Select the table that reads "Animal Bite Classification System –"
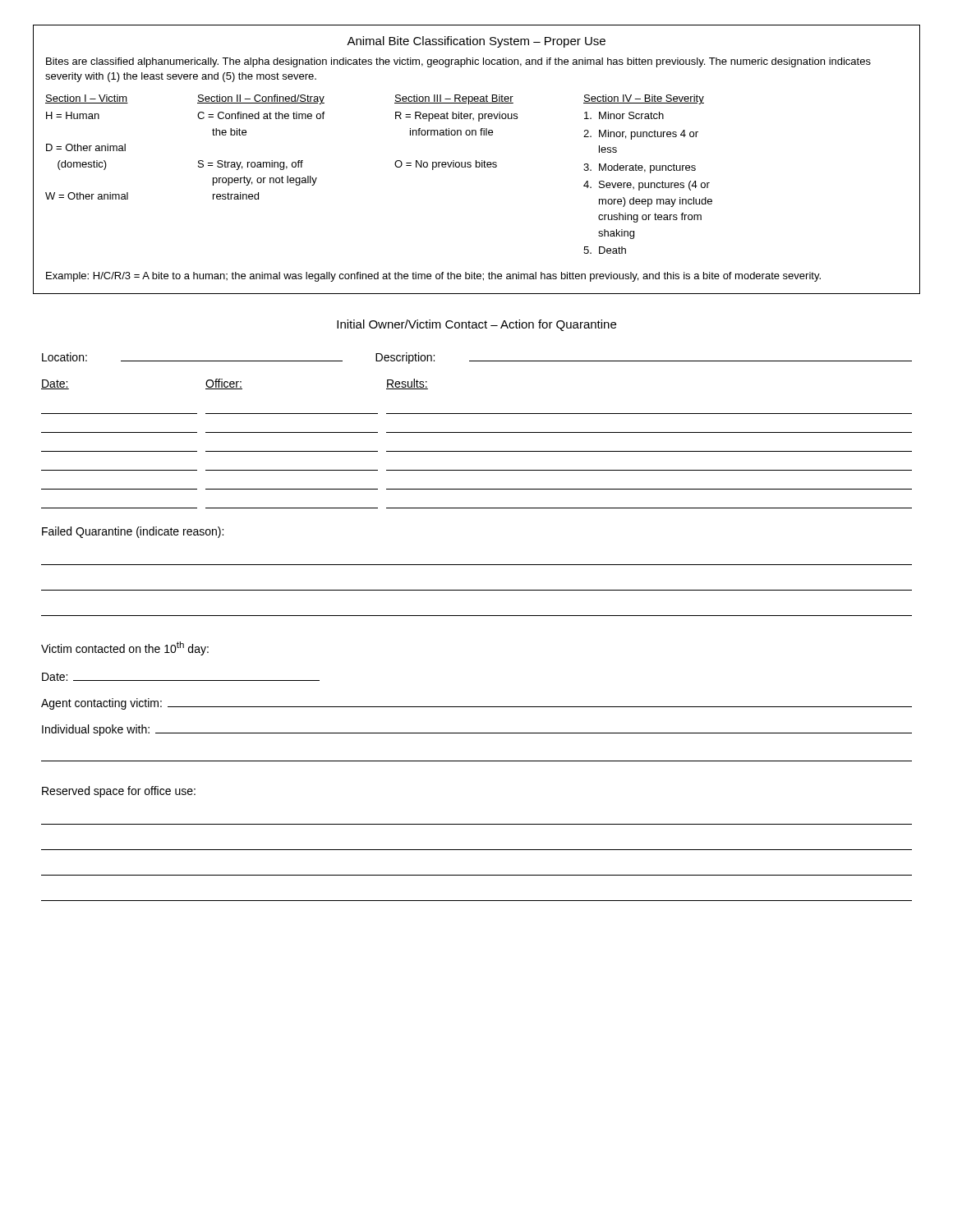This screenshot has width=953, height=1232. pos(476,159)
